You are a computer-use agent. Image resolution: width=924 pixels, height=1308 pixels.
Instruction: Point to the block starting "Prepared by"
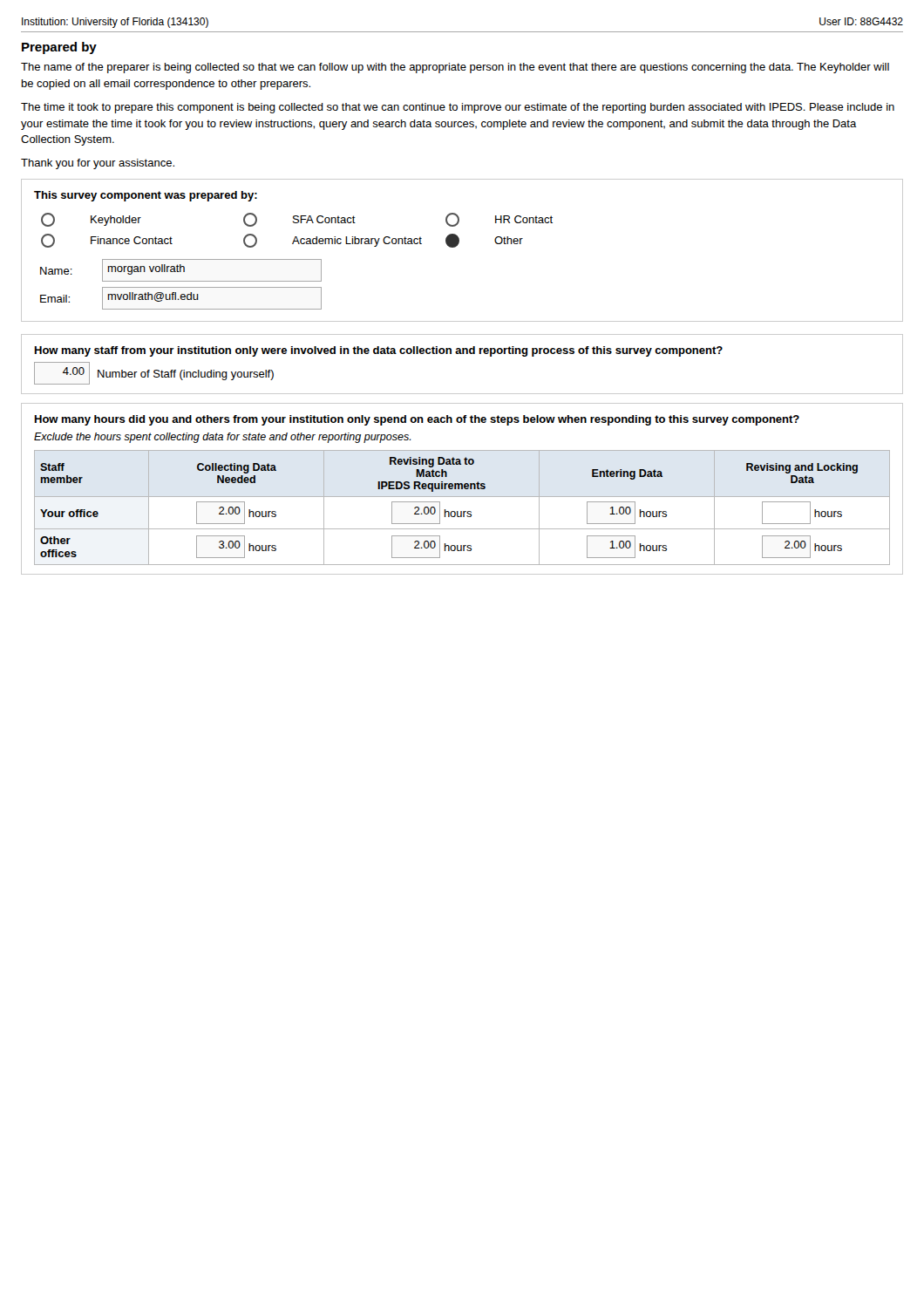point(59,47)
